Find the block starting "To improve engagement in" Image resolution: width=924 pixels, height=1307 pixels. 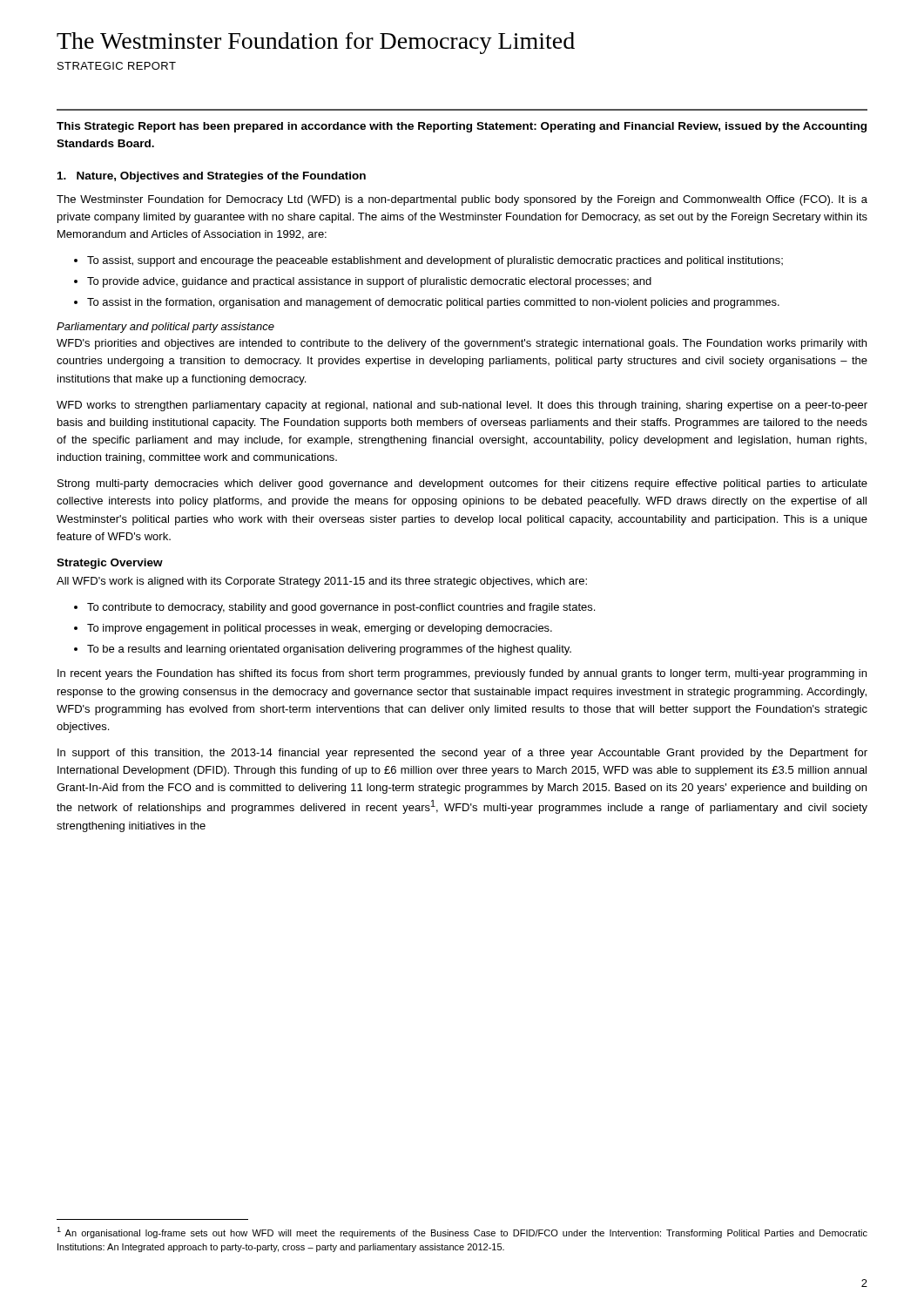click(477, 628)
